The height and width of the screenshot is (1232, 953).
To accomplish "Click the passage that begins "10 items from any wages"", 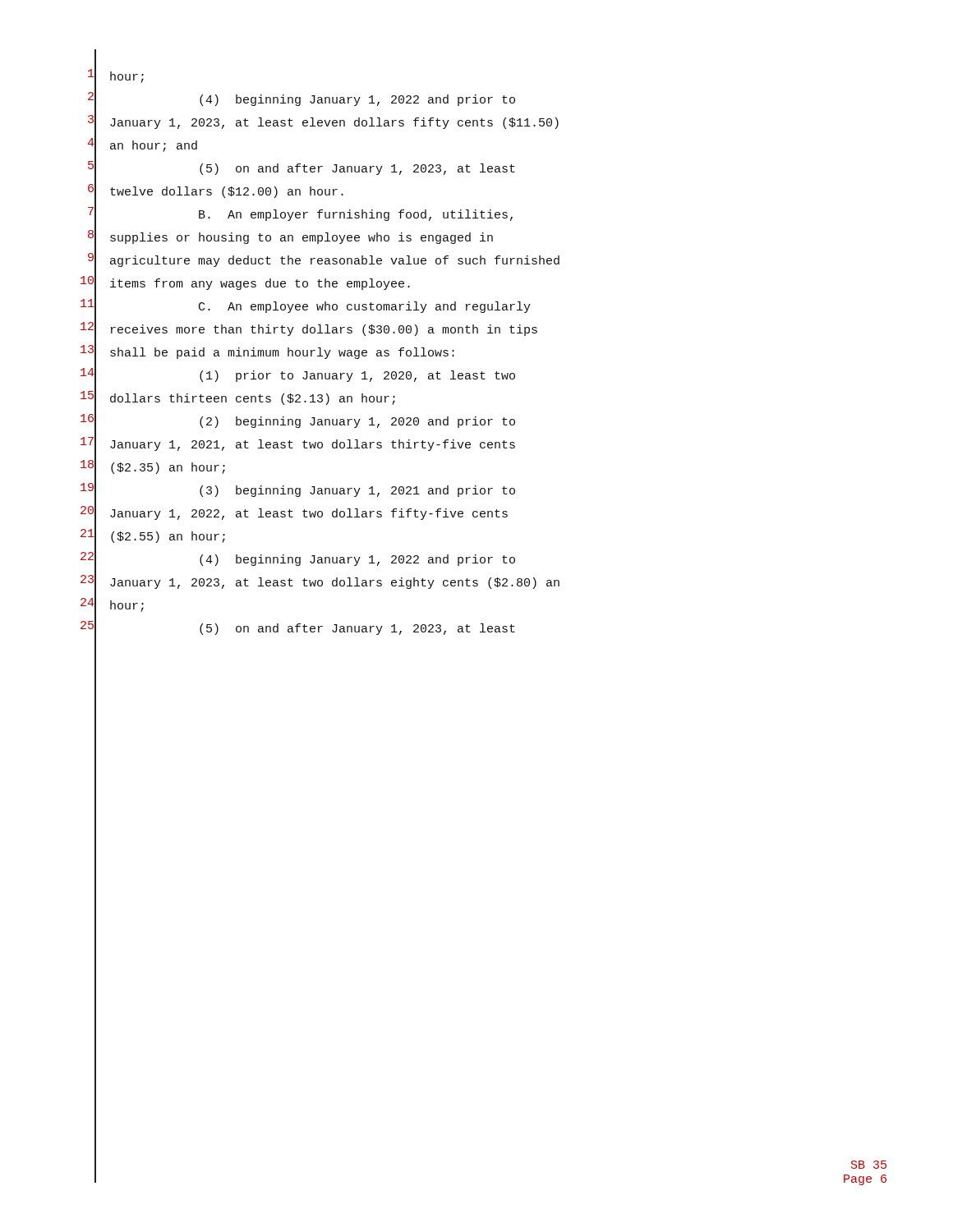I will (245, 284).
